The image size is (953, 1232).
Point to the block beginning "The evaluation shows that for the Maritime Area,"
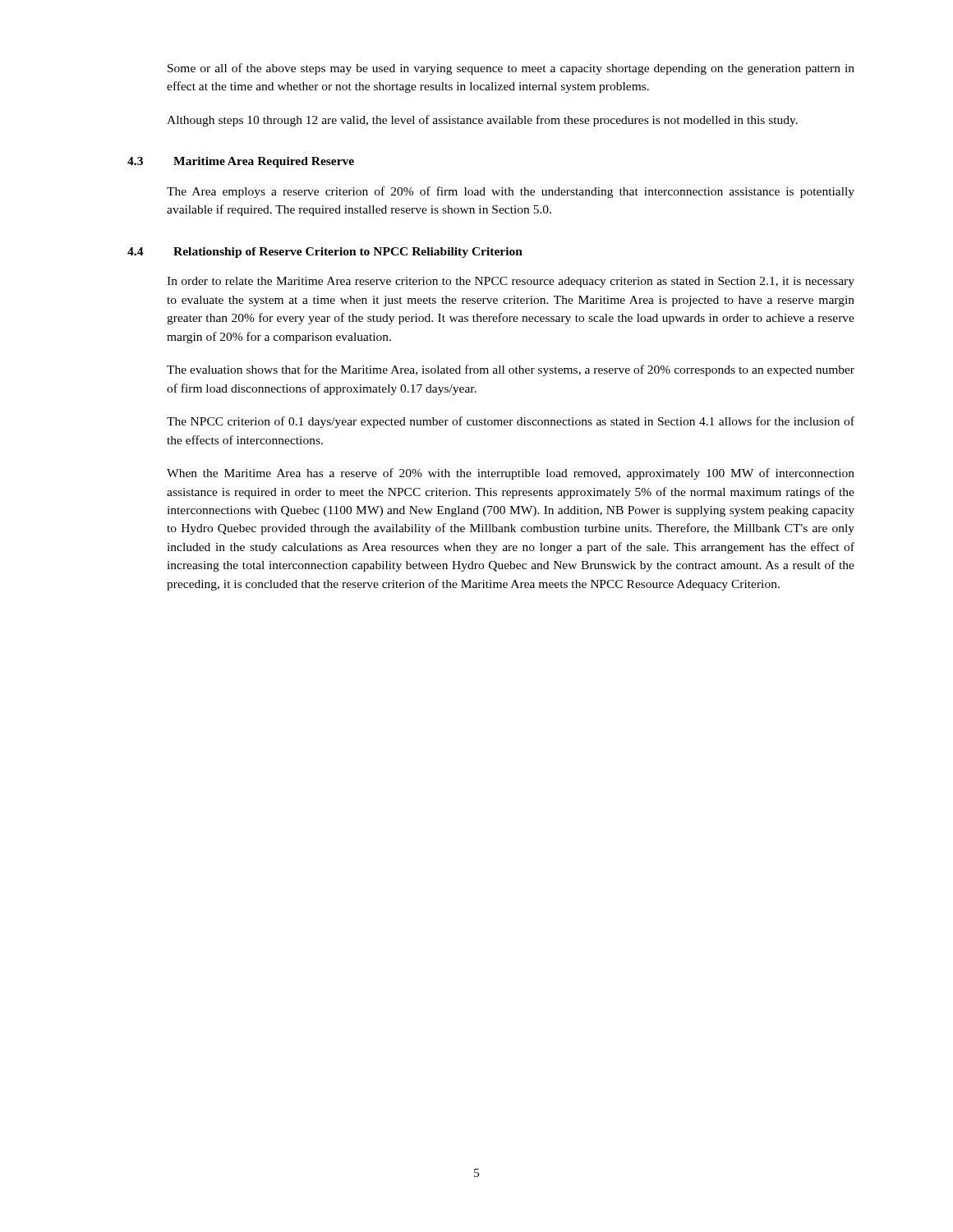511,379
